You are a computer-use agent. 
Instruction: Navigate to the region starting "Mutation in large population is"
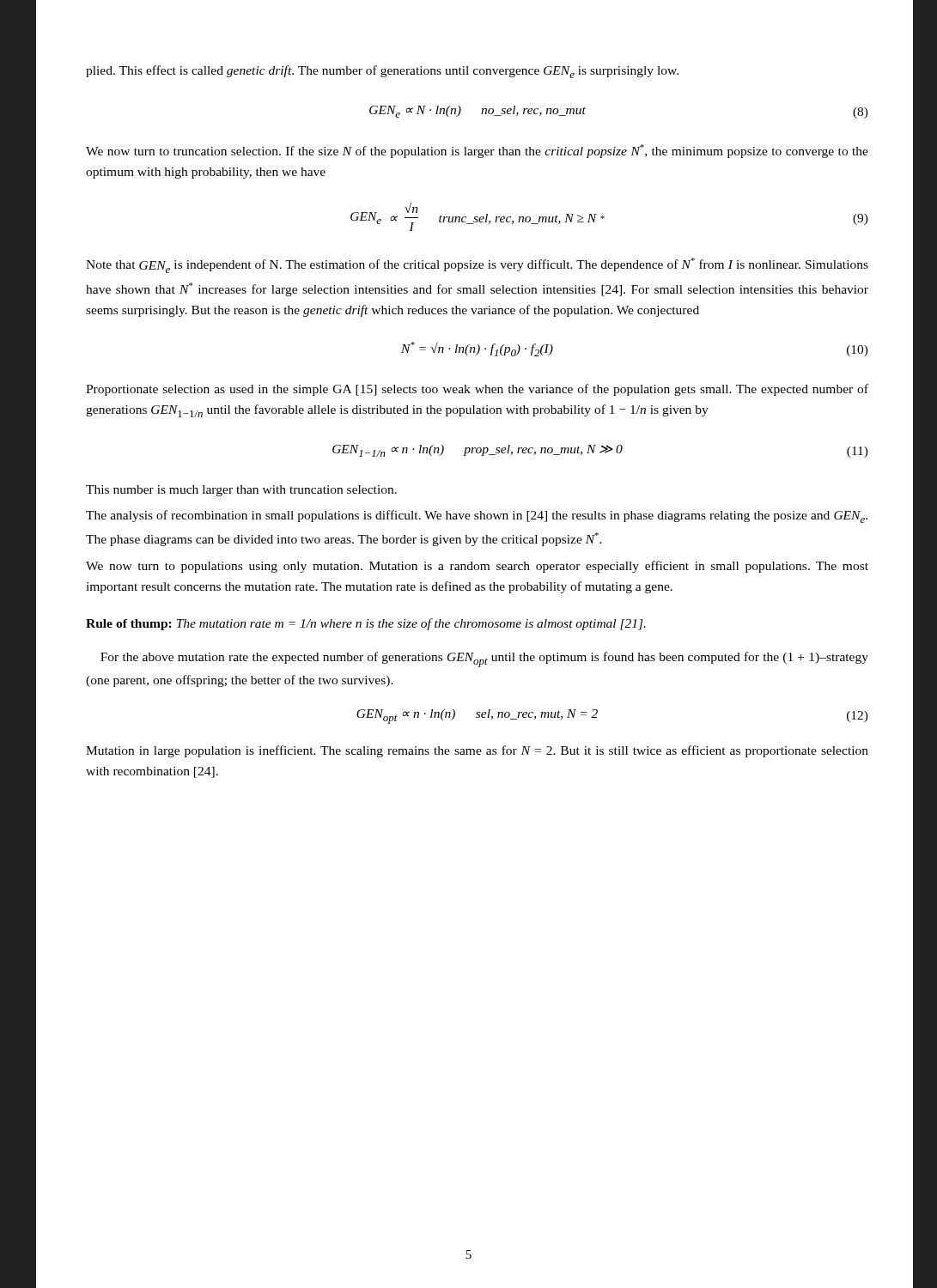coord(477,760)
